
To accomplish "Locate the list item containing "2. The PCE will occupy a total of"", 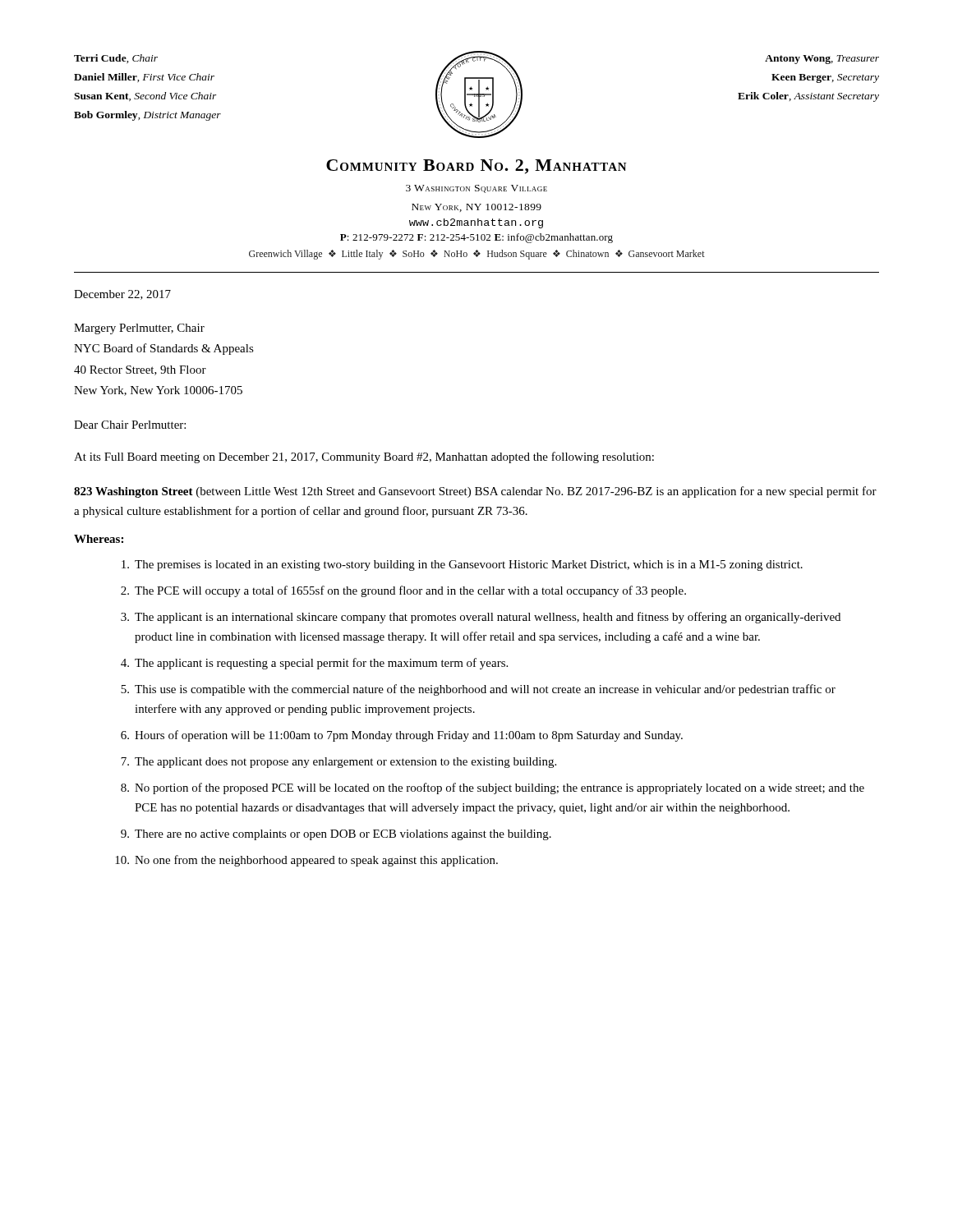I will (493, 590).
